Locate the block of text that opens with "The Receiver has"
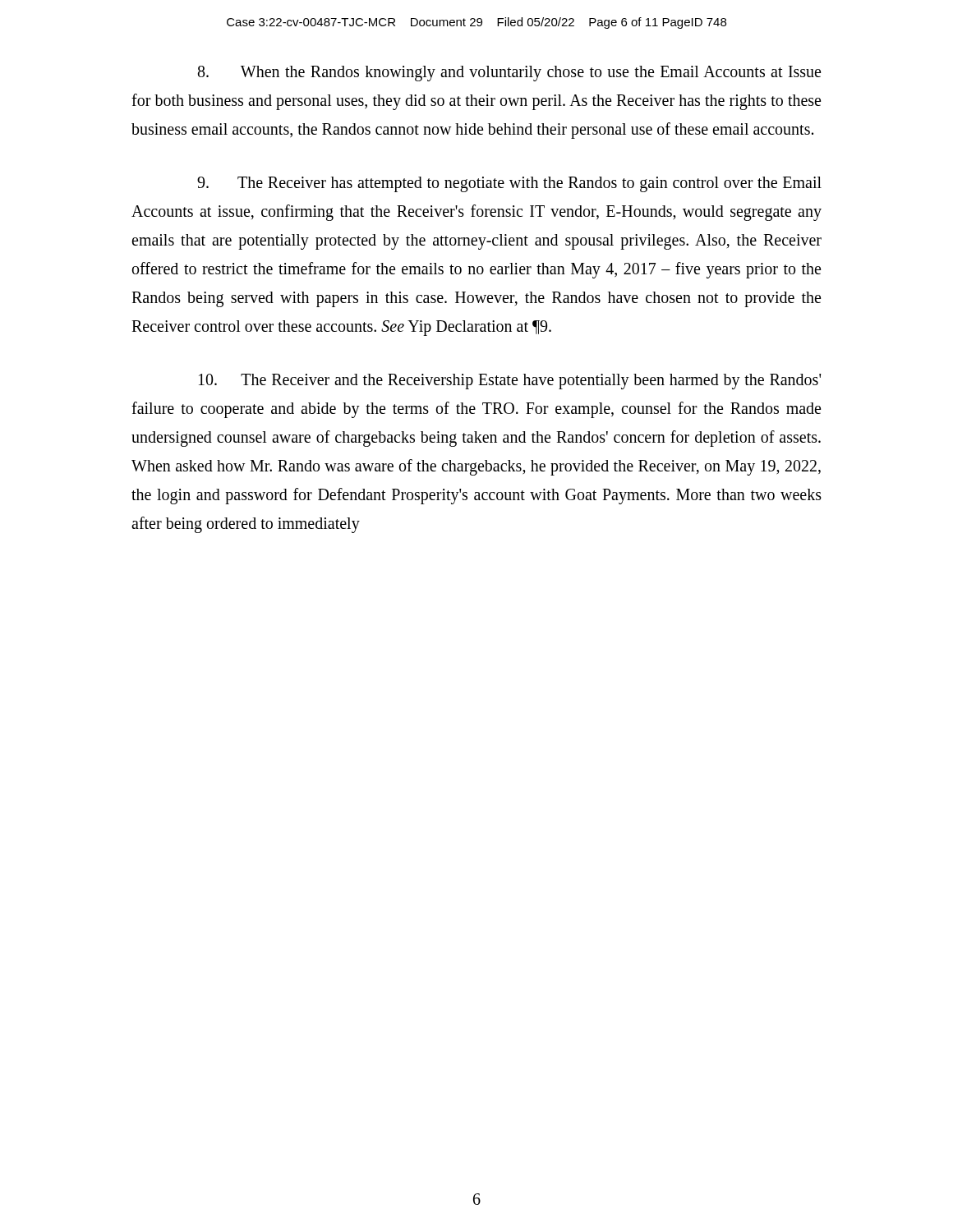Screen dimensions: 1232x953 click(x=476, y=254)
